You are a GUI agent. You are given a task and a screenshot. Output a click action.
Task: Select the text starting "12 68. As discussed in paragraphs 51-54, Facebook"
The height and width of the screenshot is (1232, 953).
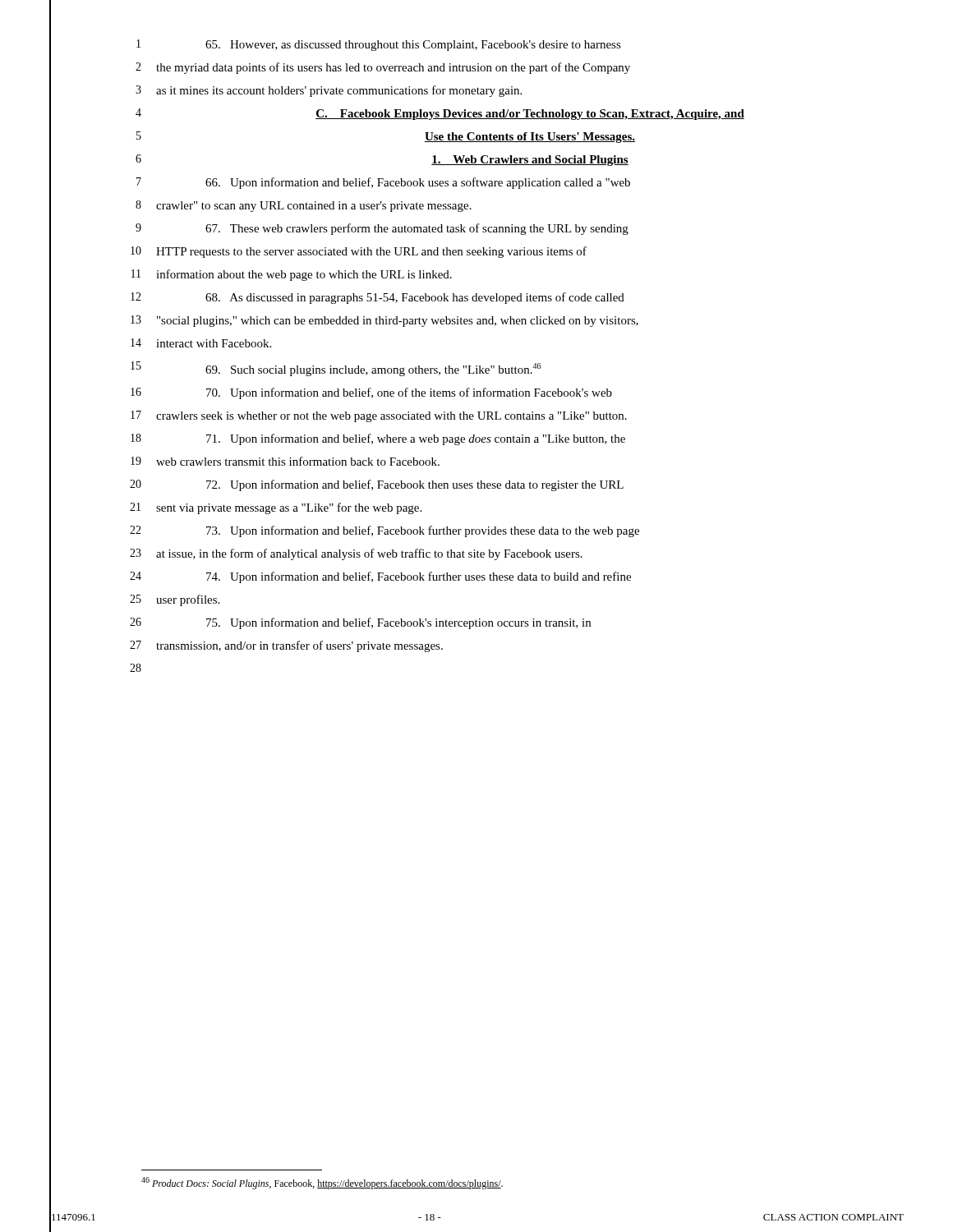477,297
